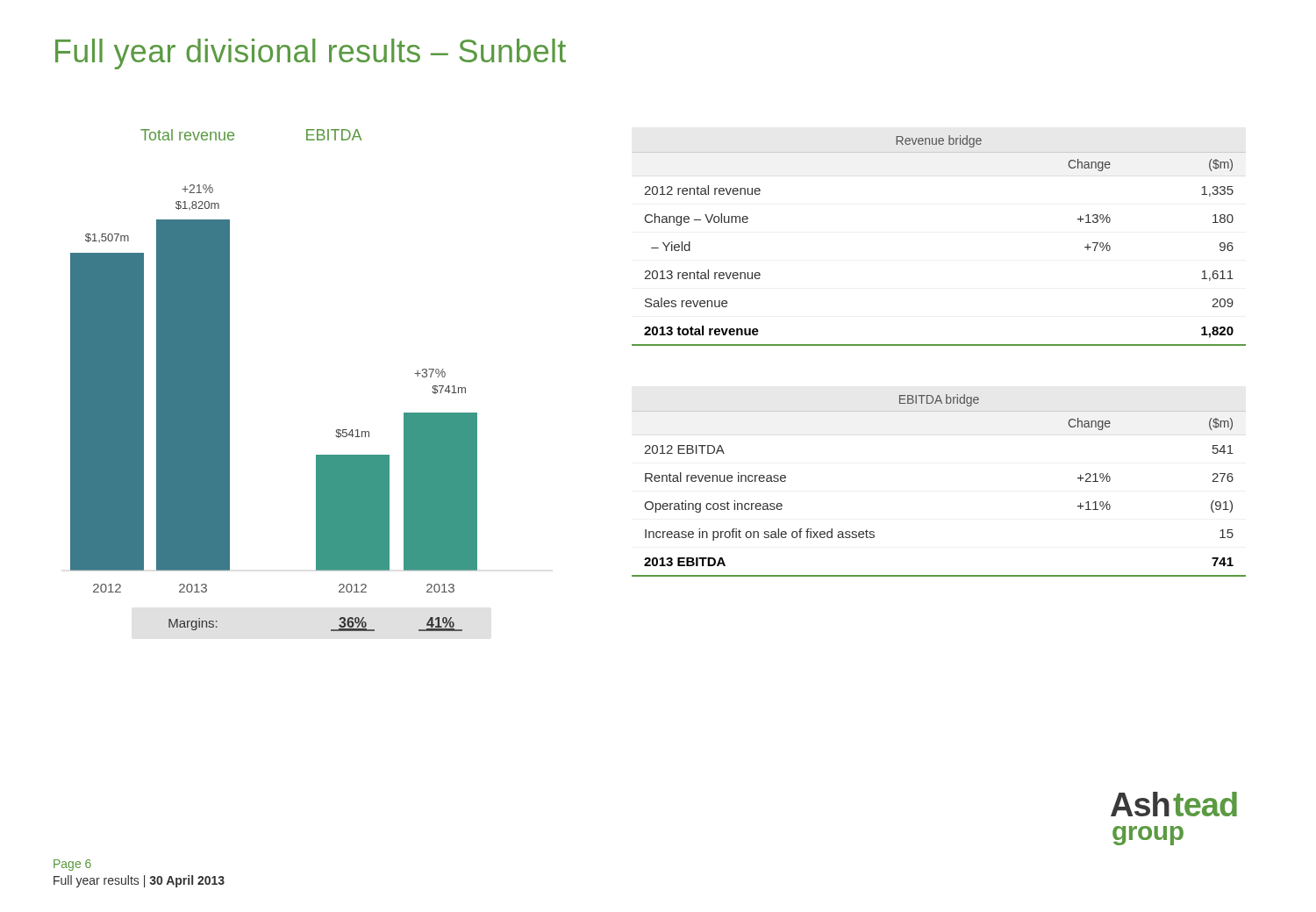Viewport: 1316px width, 912px height.
Task: Select the table that reads "– Yield"
Action: click(939, 237)
